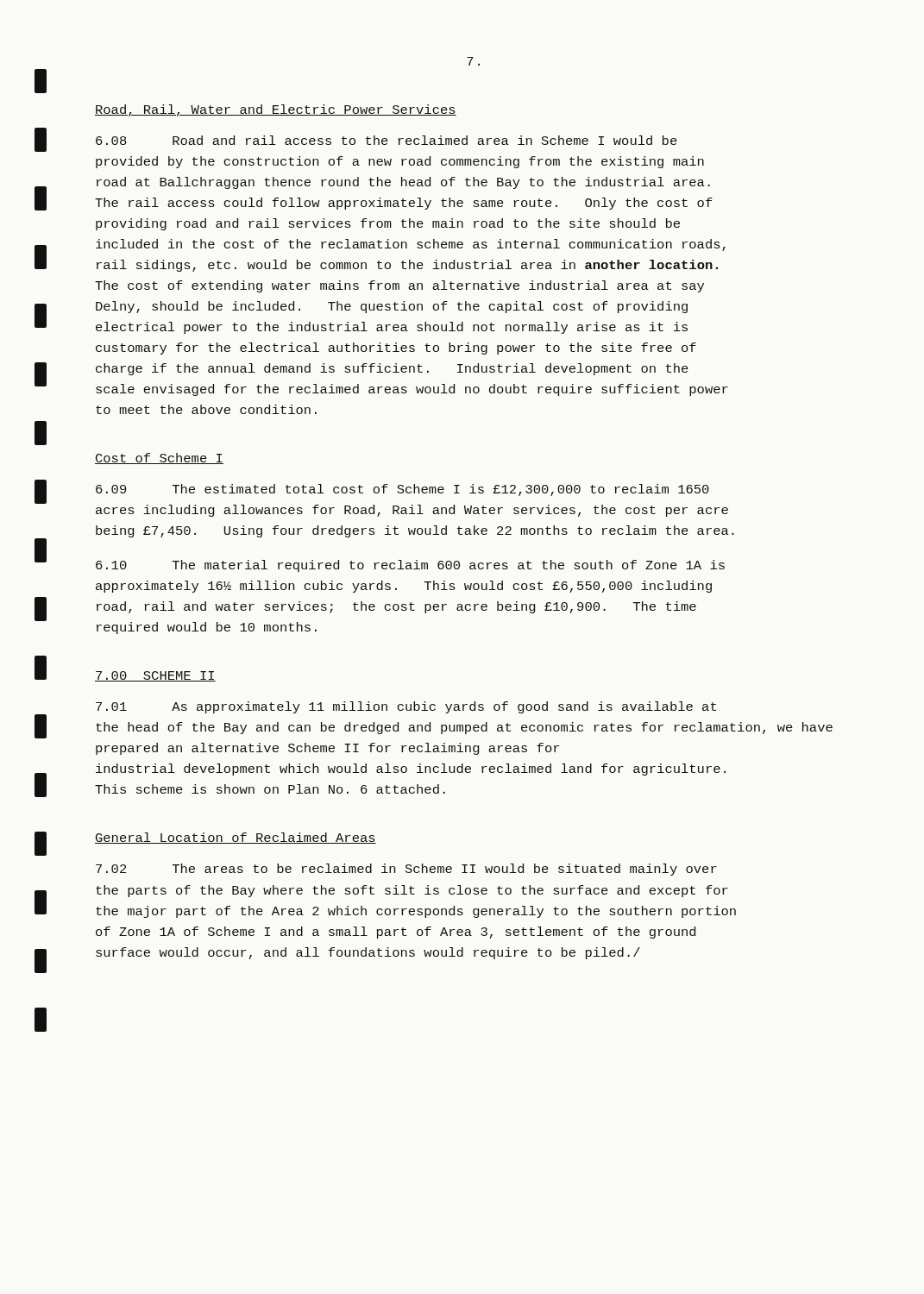Navigate to the passage starting "General Location of"

tap(235, 839)
